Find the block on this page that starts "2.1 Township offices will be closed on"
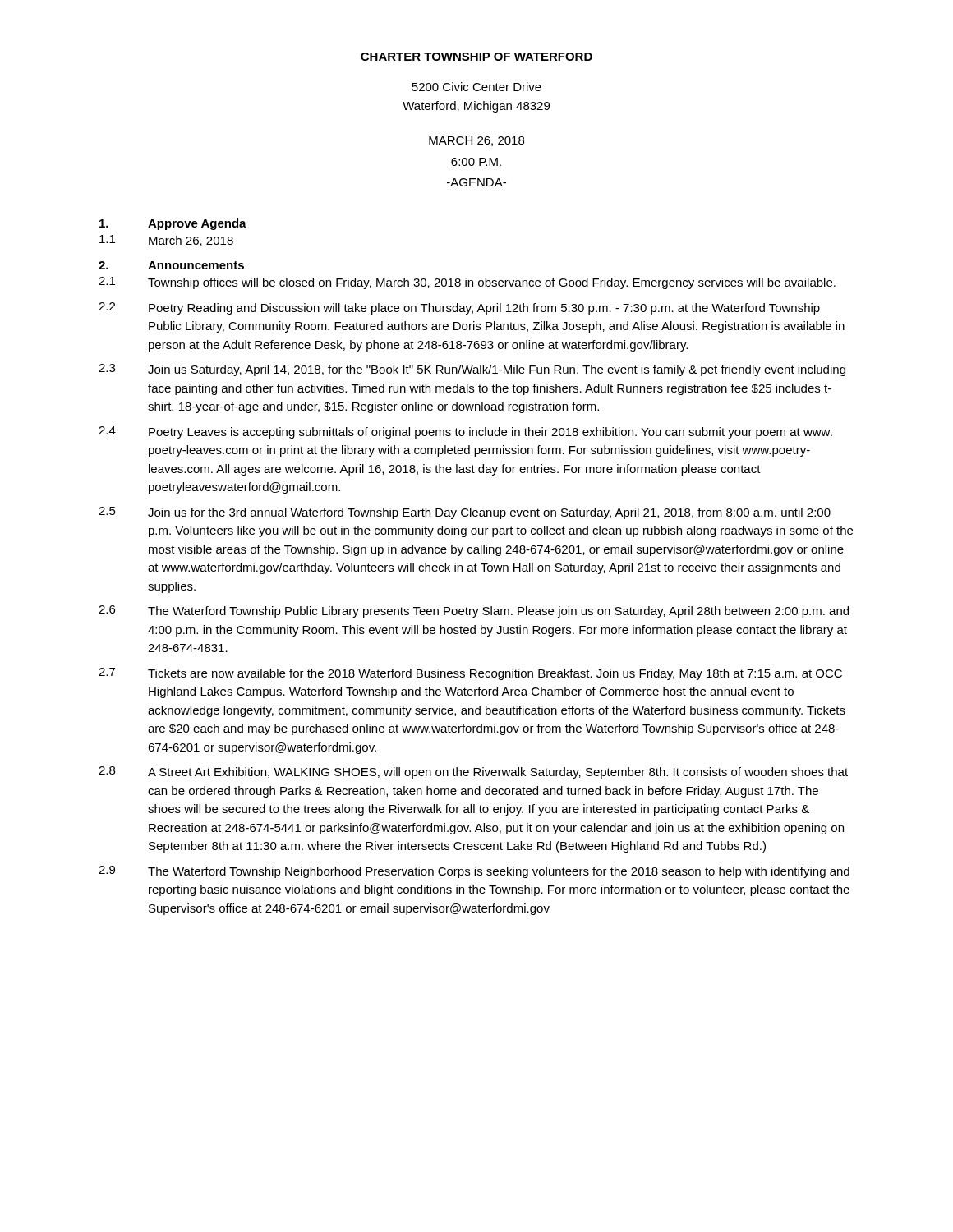This screenshot has width=953, height=1232. (476, 283)
